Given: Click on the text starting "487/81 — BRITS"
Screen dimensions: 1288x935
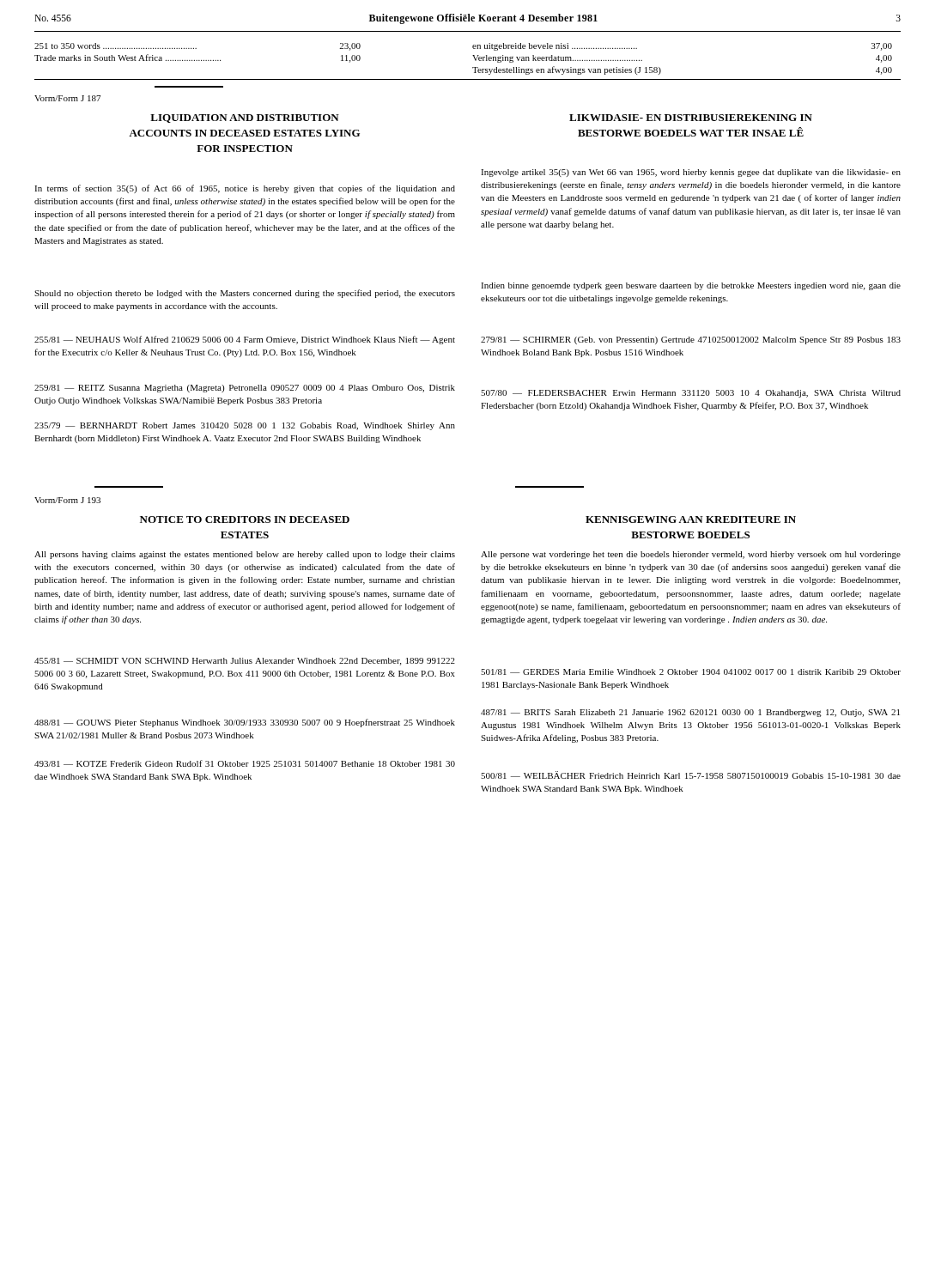Looking at the screenshot, I should [x=691, y=725].
